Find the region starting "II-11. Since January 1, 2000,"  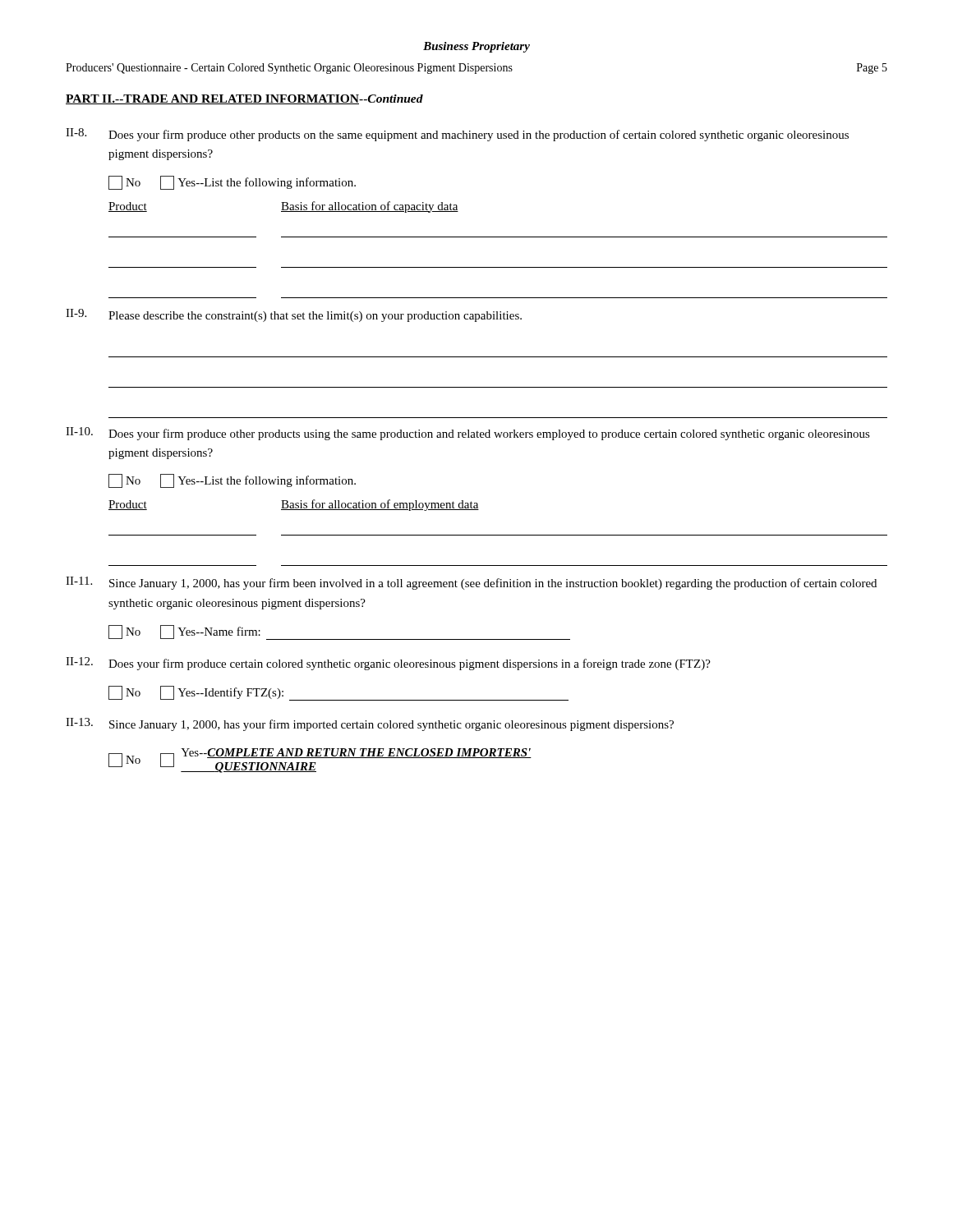click(x=476, y=593)
